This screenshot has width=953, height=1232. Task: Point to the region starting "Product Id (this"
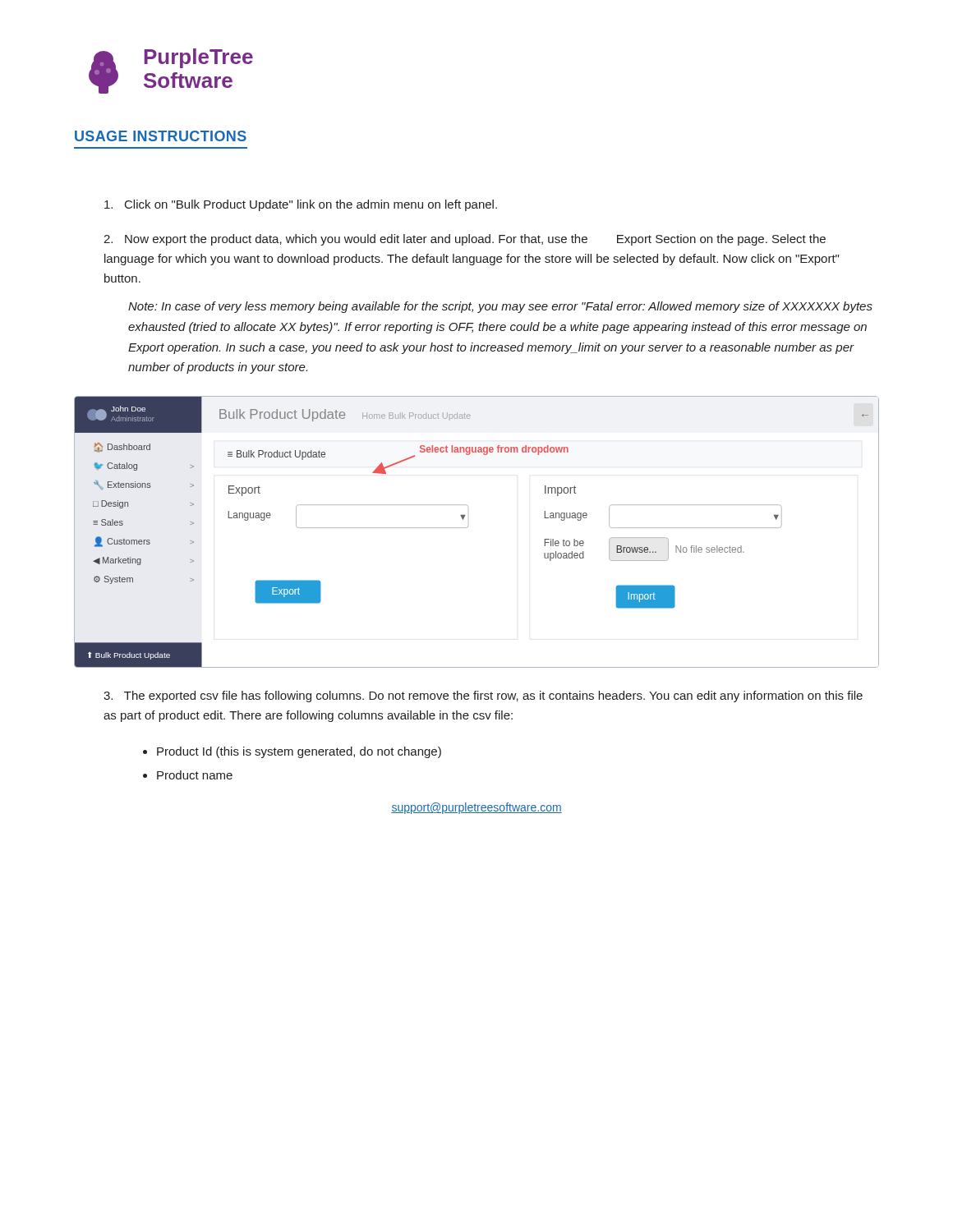[x=299, y=751]
